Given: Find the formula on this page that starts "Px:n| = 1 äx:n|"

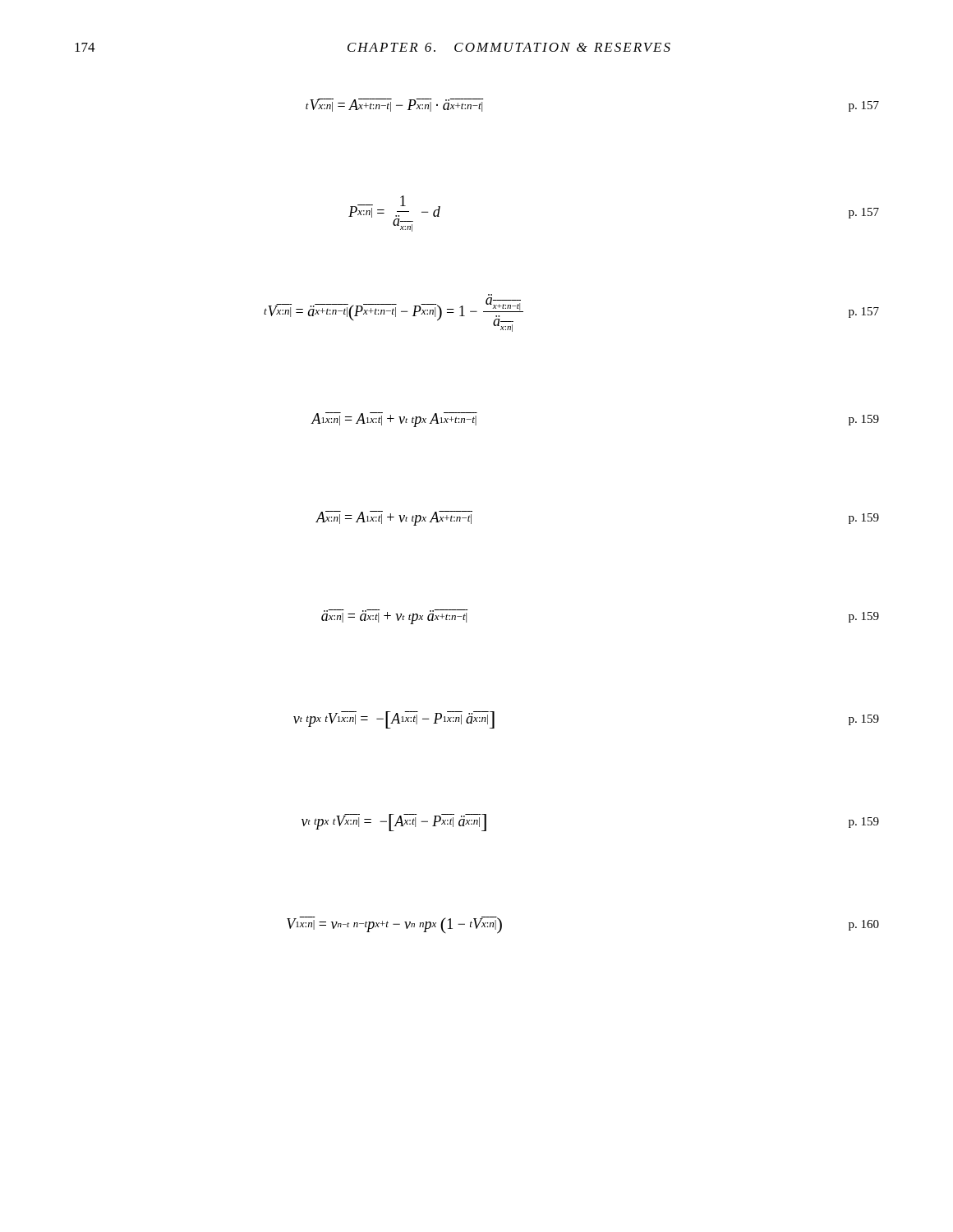Looking at the screenshot, I should (403, 211).
